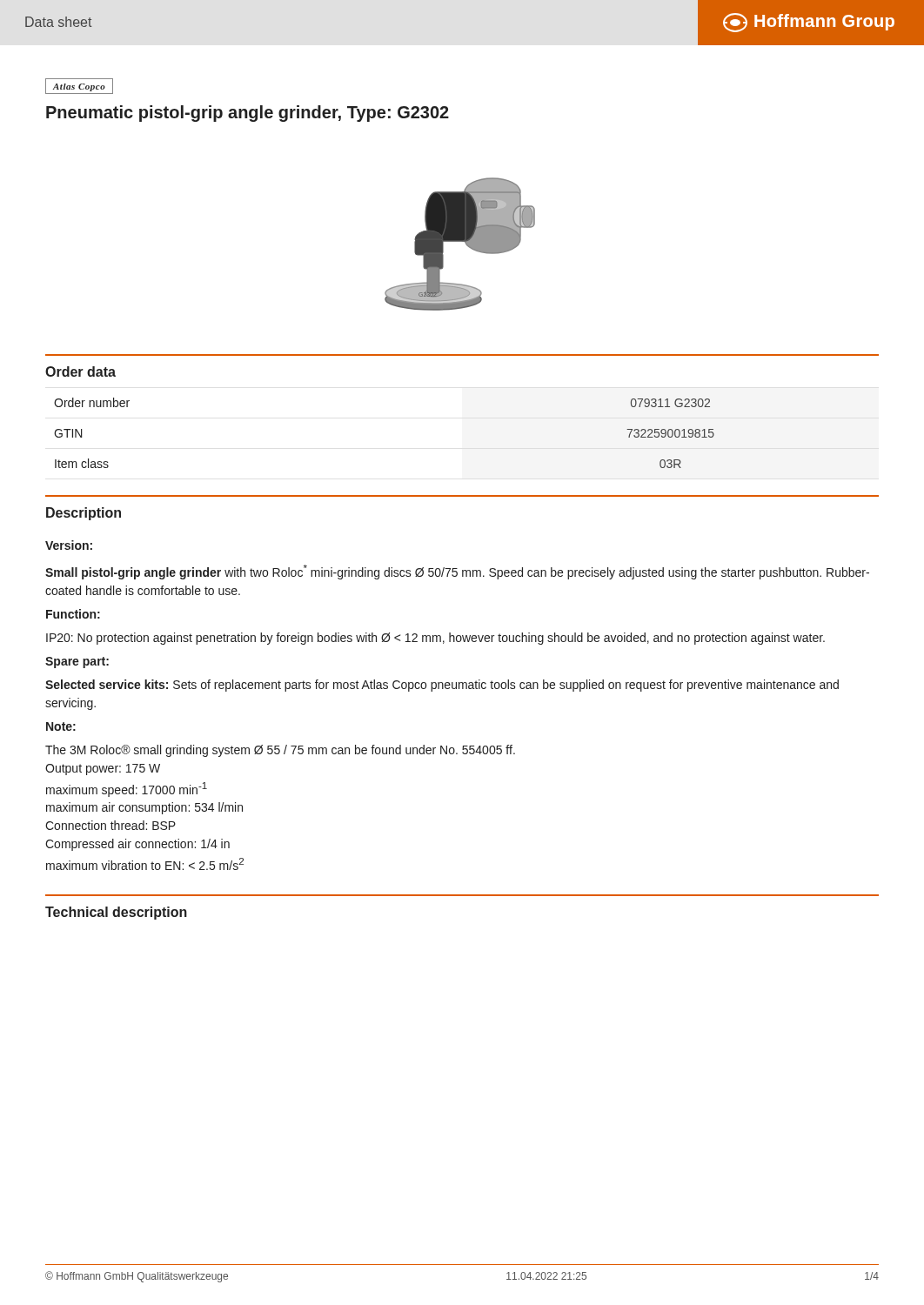Click on the text block that says "IP20: No protection against penetration"
The width and height of the screenshot is (924, 1305).
coord(435,637)
